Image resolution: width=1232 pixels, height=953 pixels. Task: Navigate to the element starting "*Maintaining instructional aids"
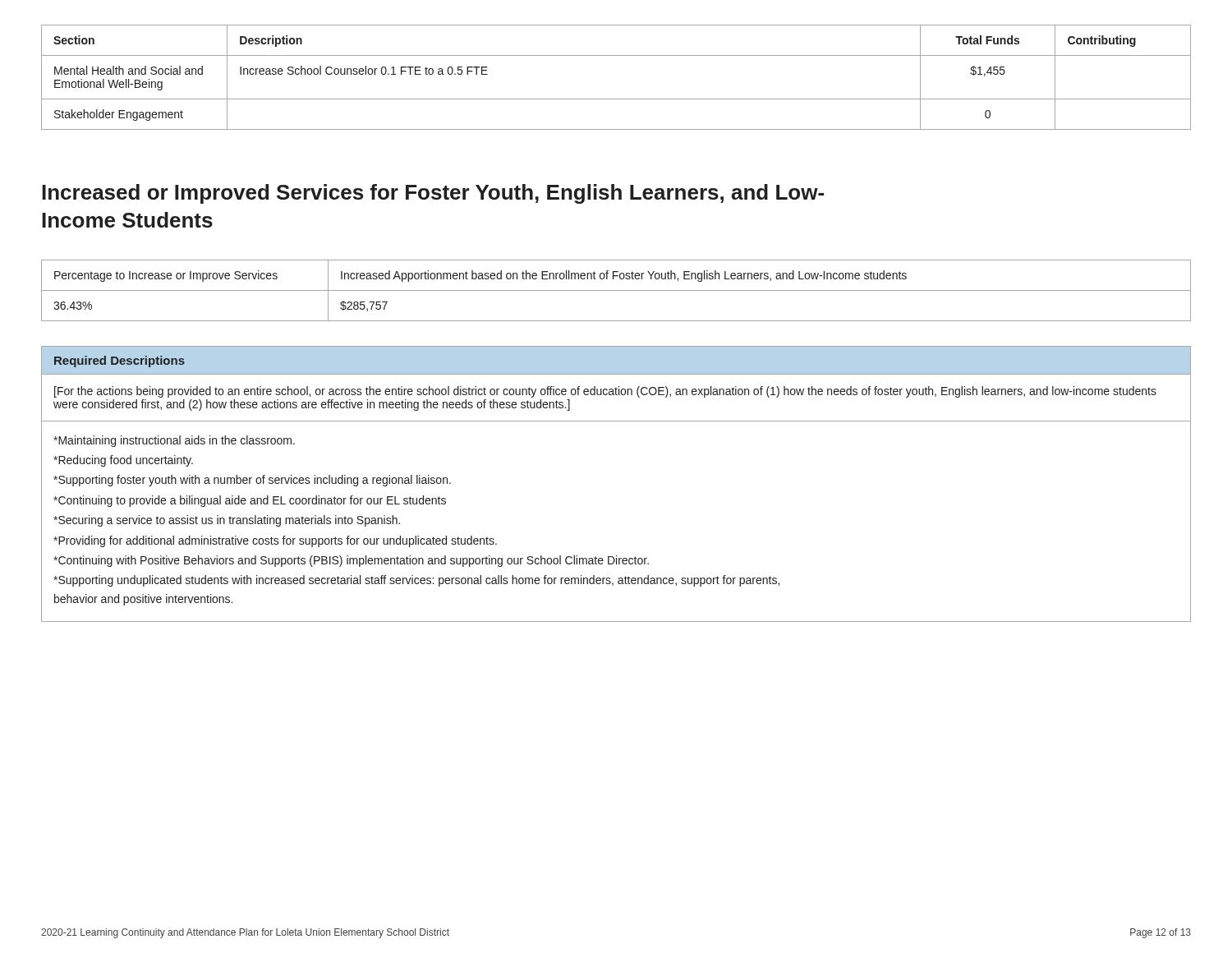coord(174,441)
